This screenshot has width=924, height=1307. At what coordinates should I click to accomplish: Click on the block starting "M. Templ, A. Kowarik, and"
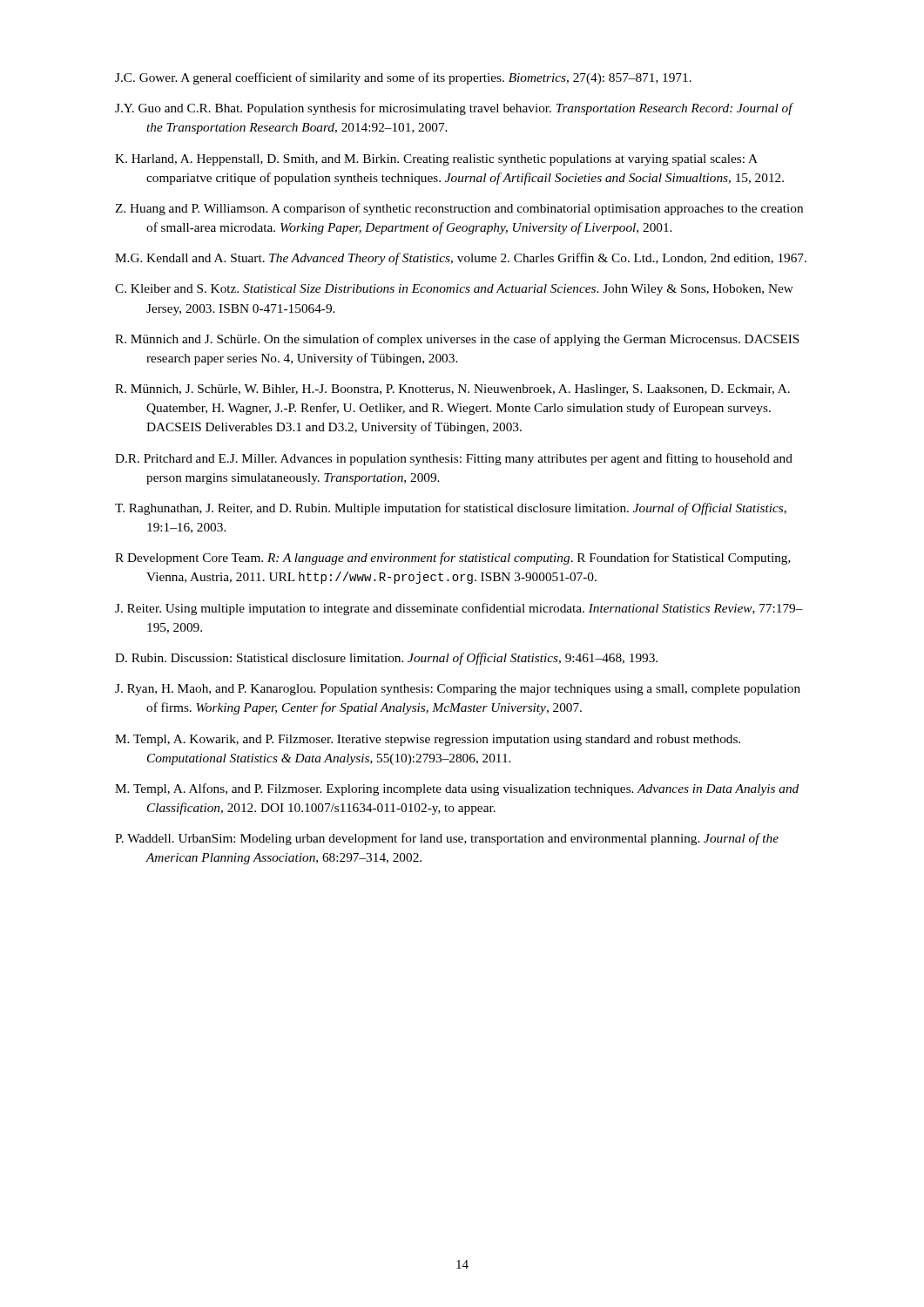[428, 748]
